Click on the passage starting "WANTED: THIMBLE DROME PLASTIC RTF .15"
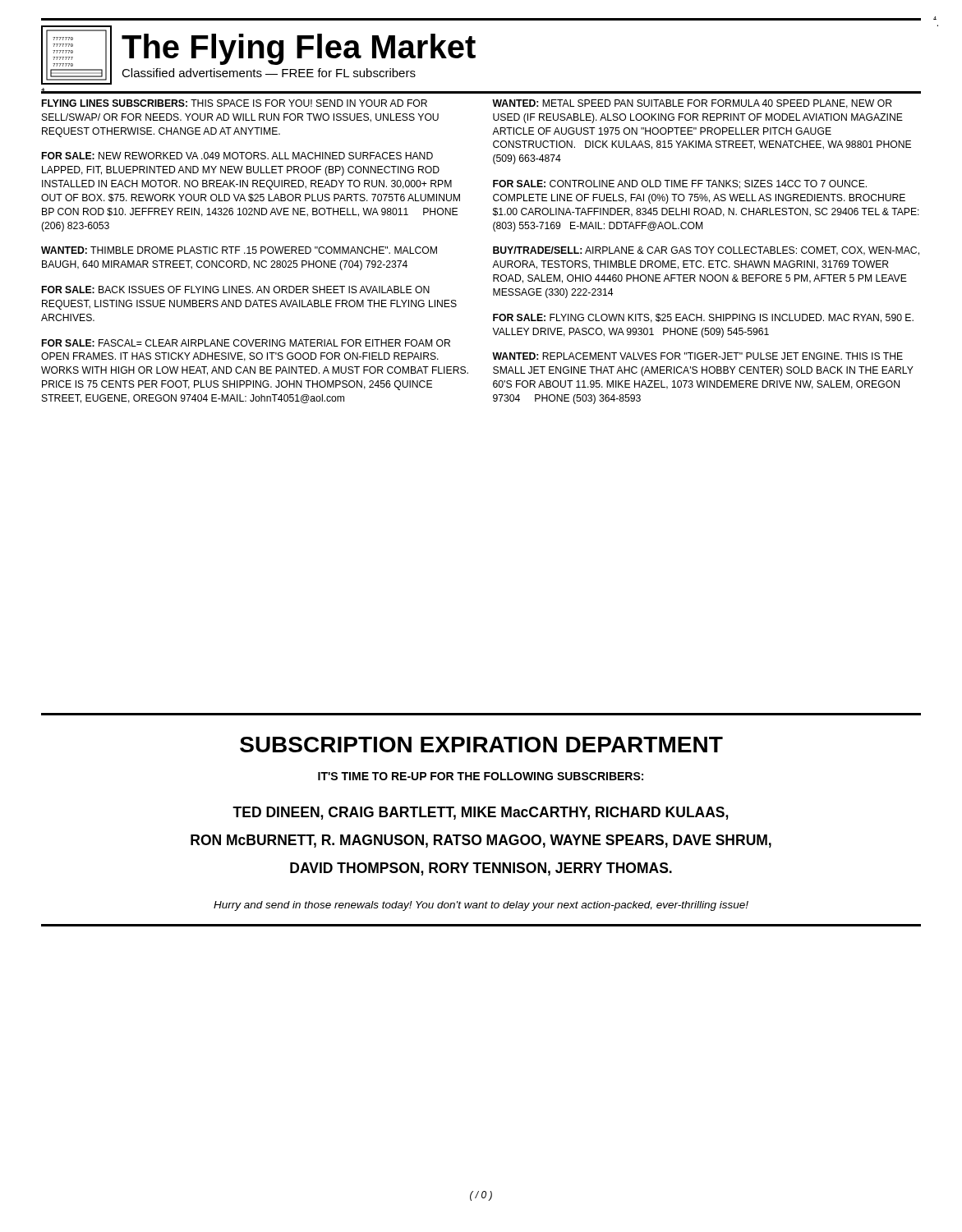 [x=239, y=258]
